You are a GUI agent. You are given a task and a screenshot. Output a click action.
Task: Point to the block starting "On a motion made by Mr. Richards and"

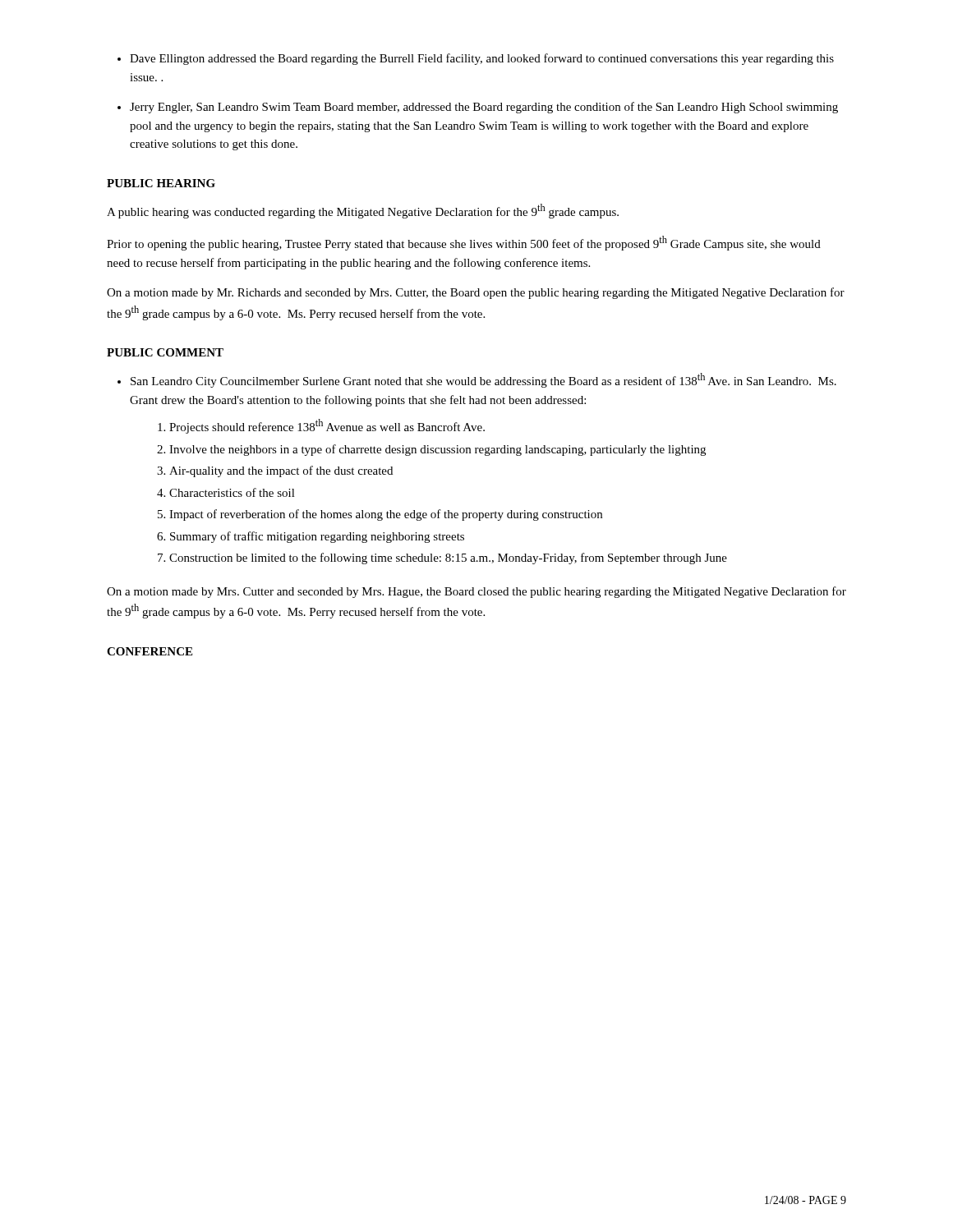475,303
